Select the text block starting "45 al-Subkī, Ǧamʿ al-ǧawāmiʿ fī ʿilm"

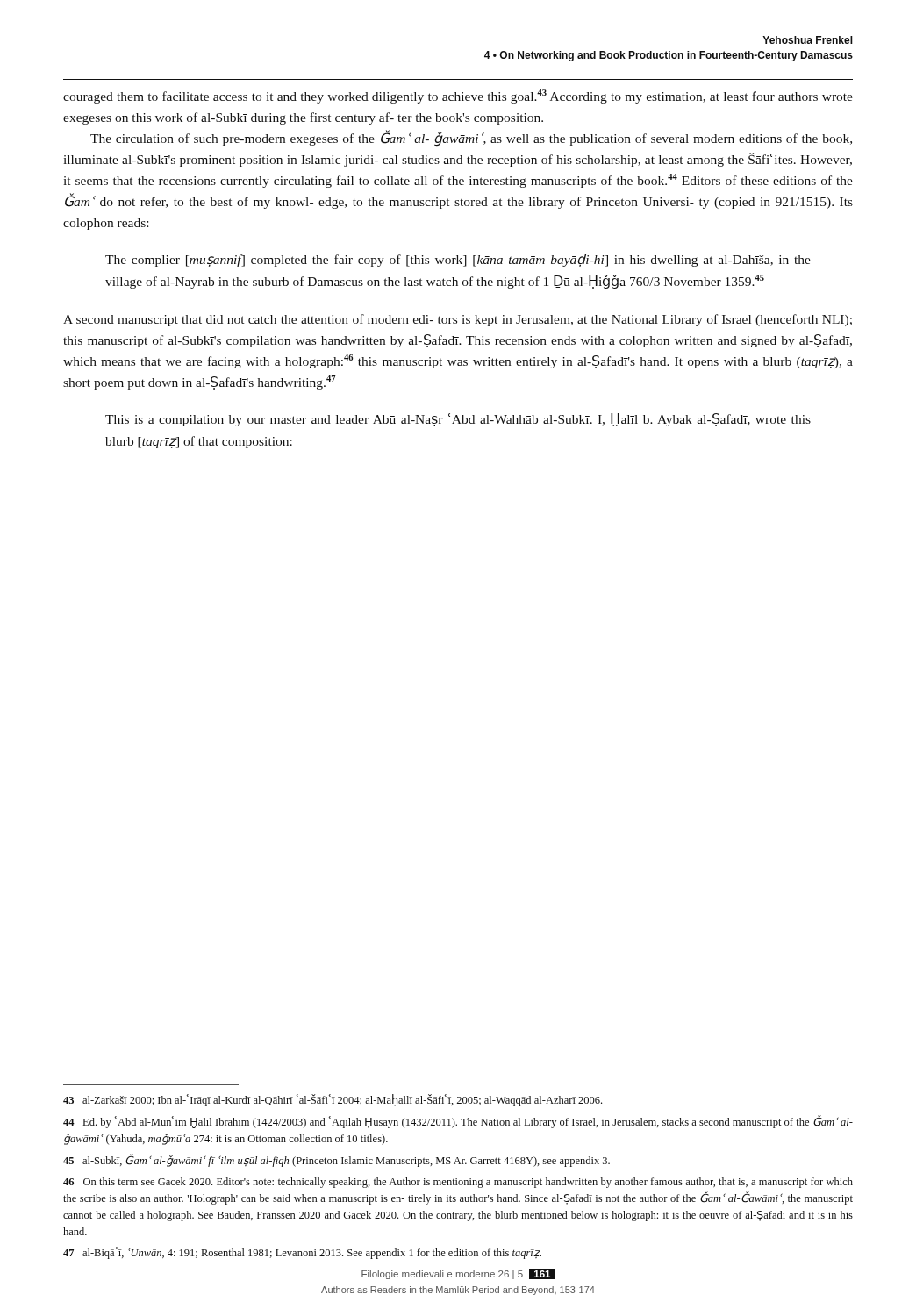(337, 1160)
